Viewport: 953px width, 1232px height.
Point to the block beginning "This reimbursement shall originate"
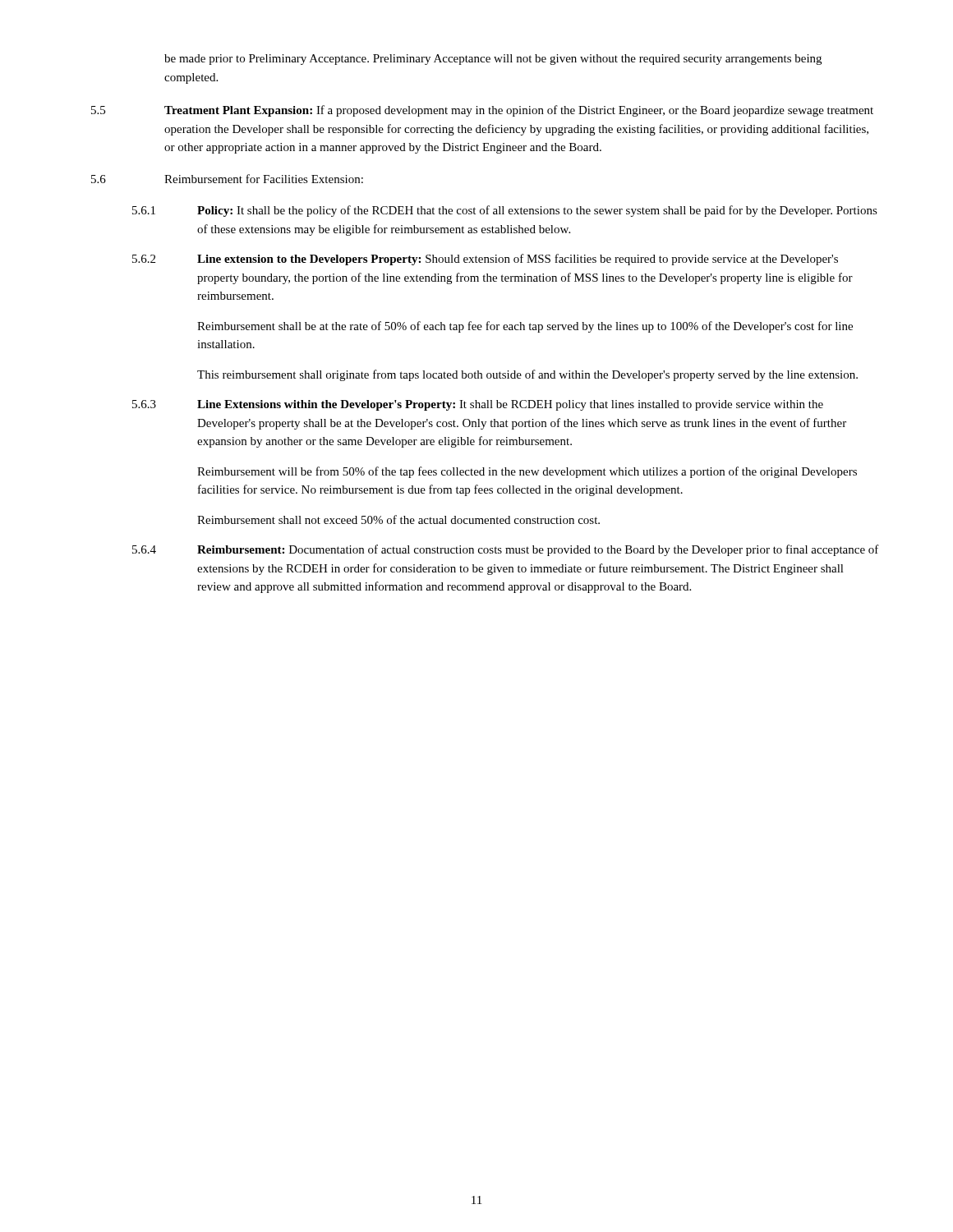tap(528, 374)
